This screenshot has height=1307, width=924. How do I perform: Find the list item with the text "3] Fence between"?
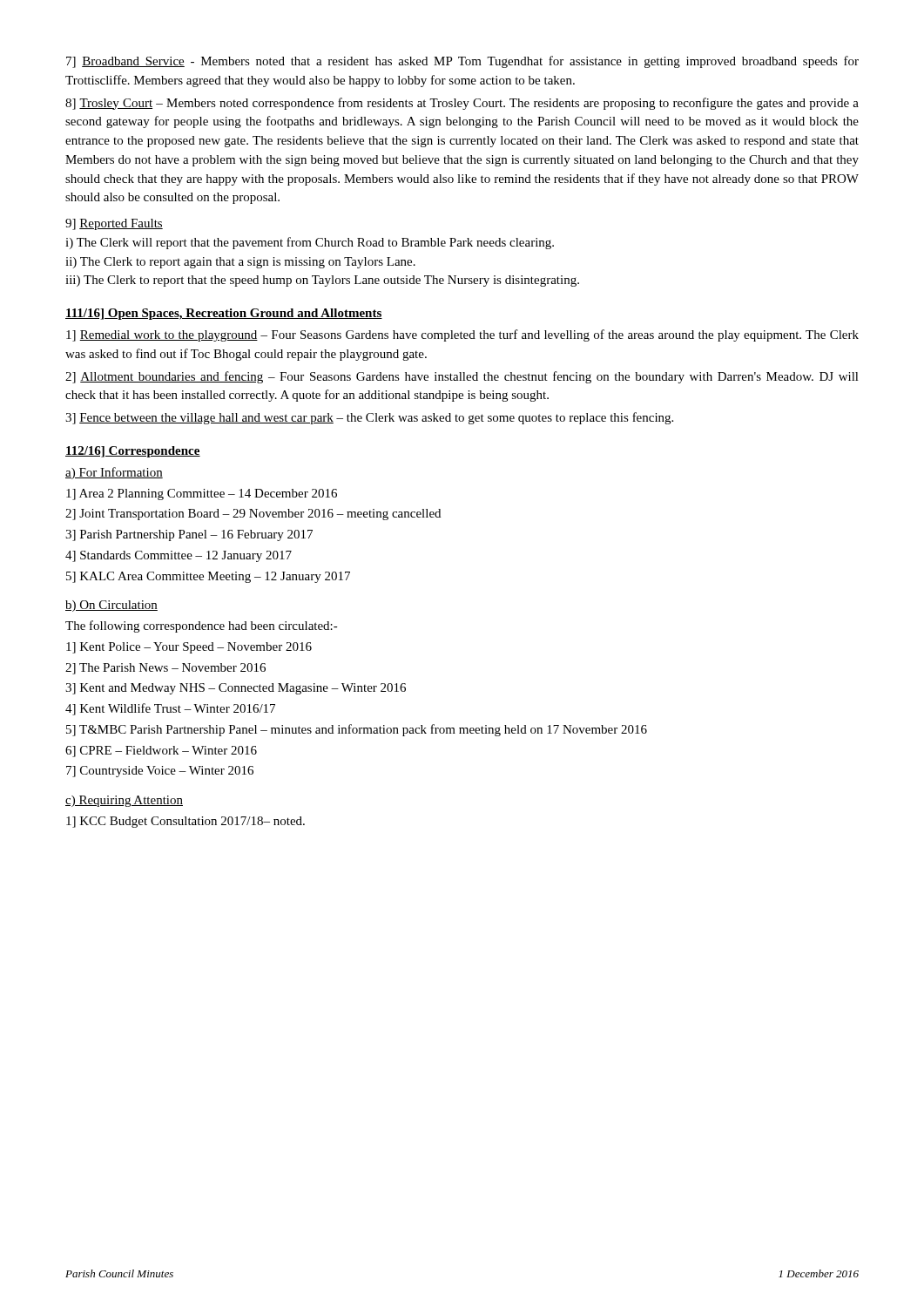[x=370, y=417]
